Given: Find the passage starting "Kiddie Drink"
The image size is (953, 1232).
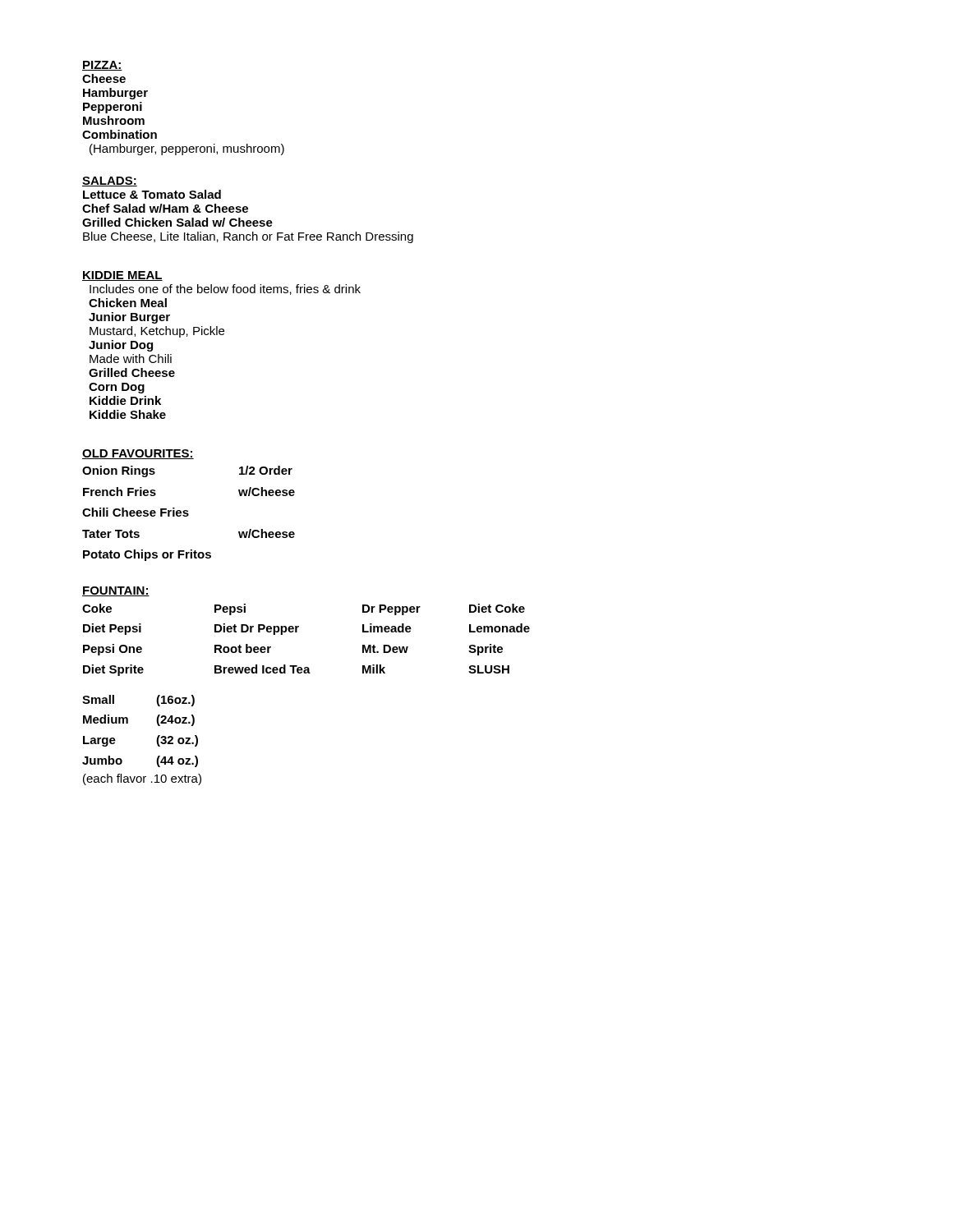Looking at the screenshot, I should pos(125,400).
